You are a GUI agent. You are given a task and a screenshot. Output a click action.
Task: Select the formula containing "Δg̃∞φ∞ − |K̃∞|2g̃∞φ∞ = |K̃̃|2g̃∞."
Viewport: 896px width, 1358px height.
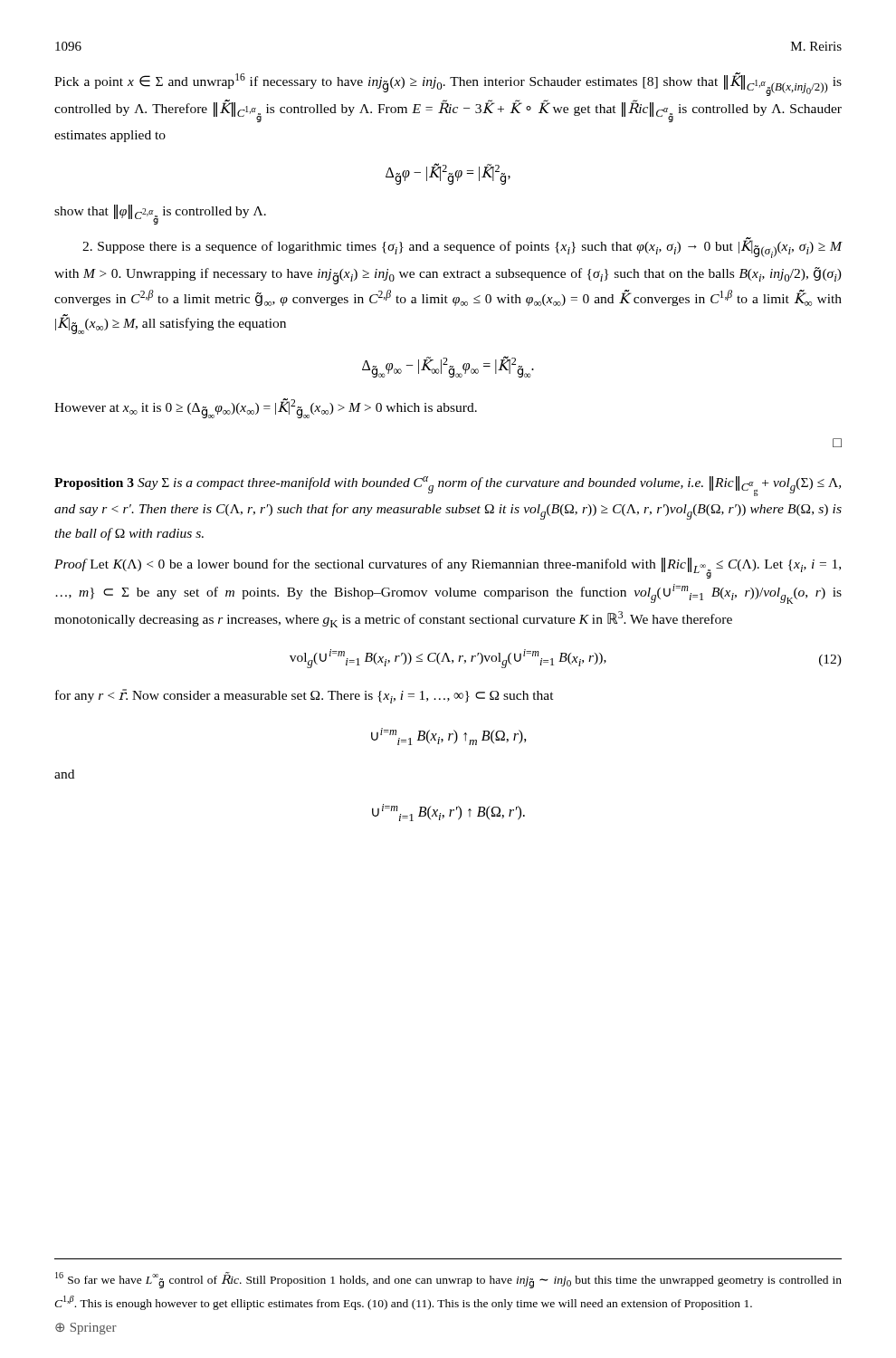448,368
